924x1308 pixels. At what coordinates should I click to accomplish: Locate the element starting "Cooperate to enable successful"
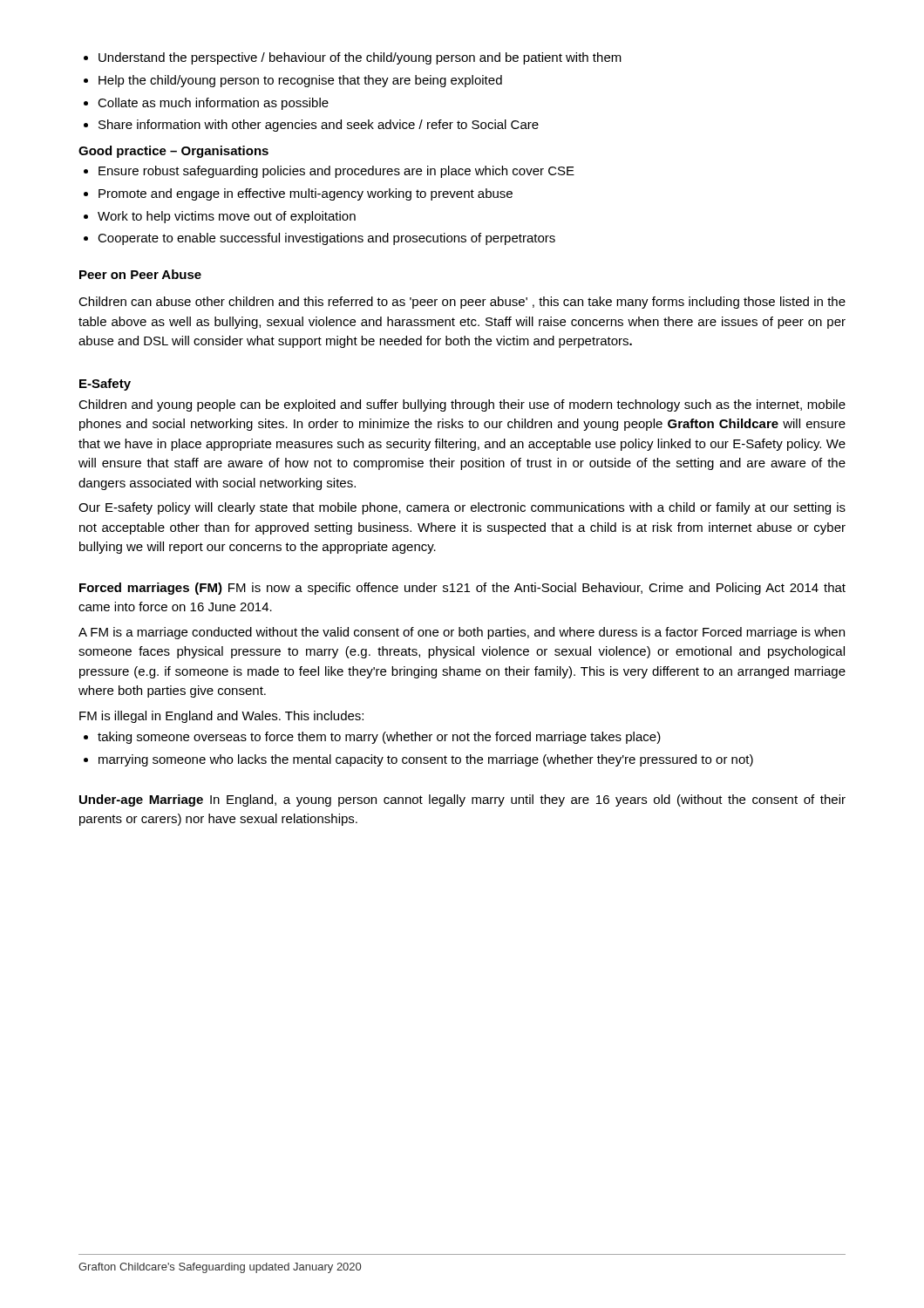point(472,238)
